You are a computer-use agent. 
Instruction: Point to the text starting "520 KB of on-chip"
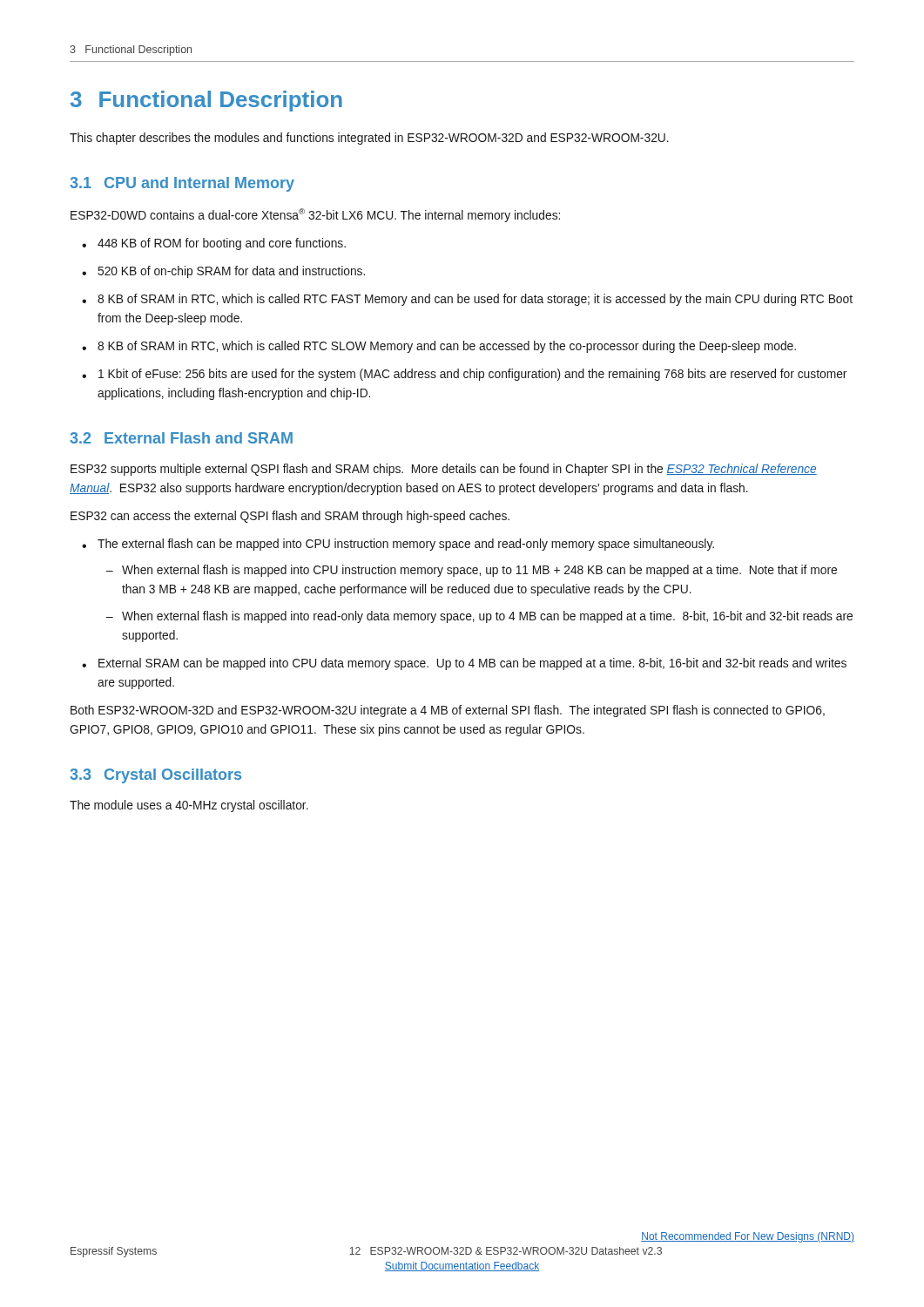(232, 271)
